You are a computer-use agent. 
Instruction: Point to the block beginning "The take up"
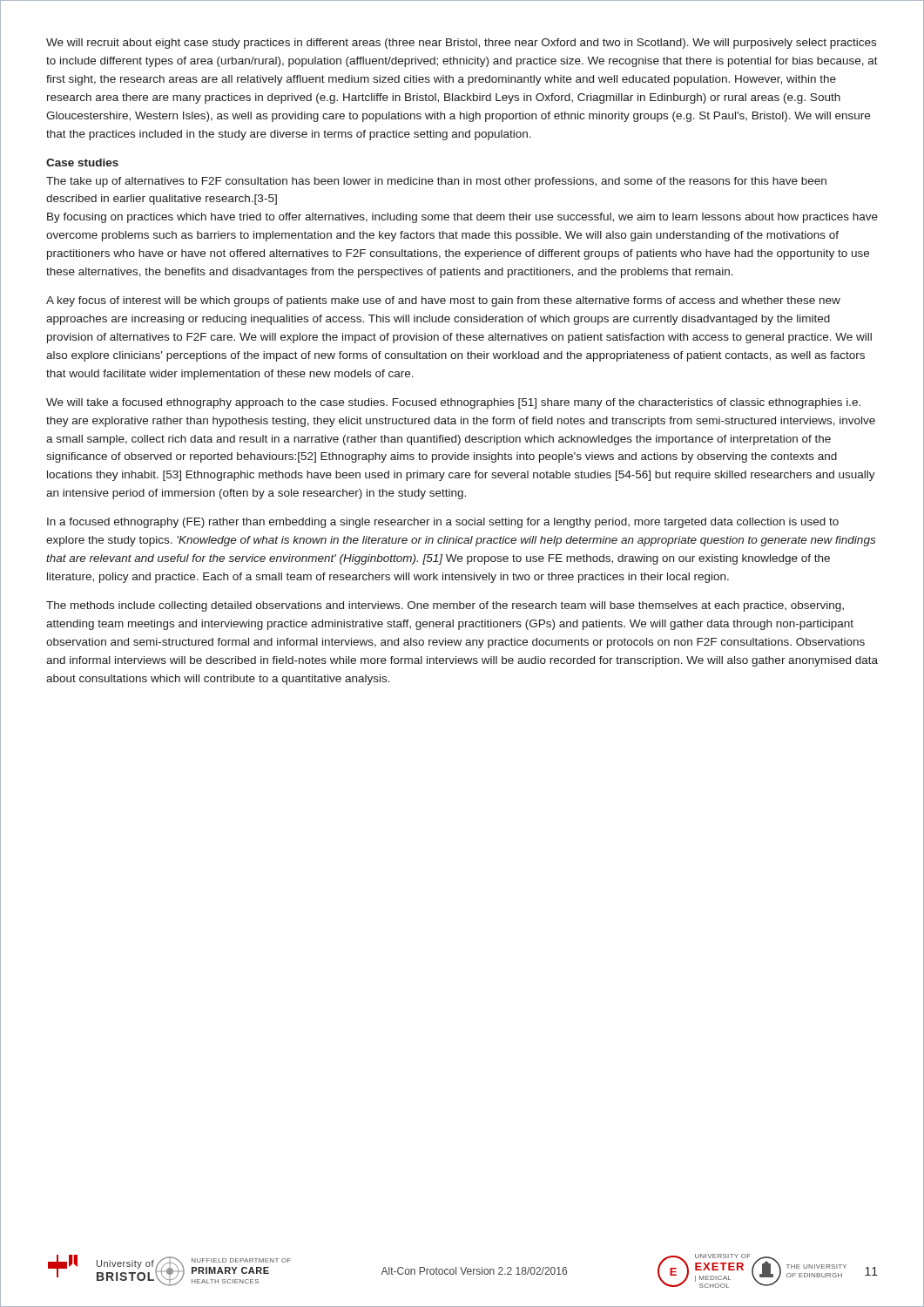tap(462, 226)
